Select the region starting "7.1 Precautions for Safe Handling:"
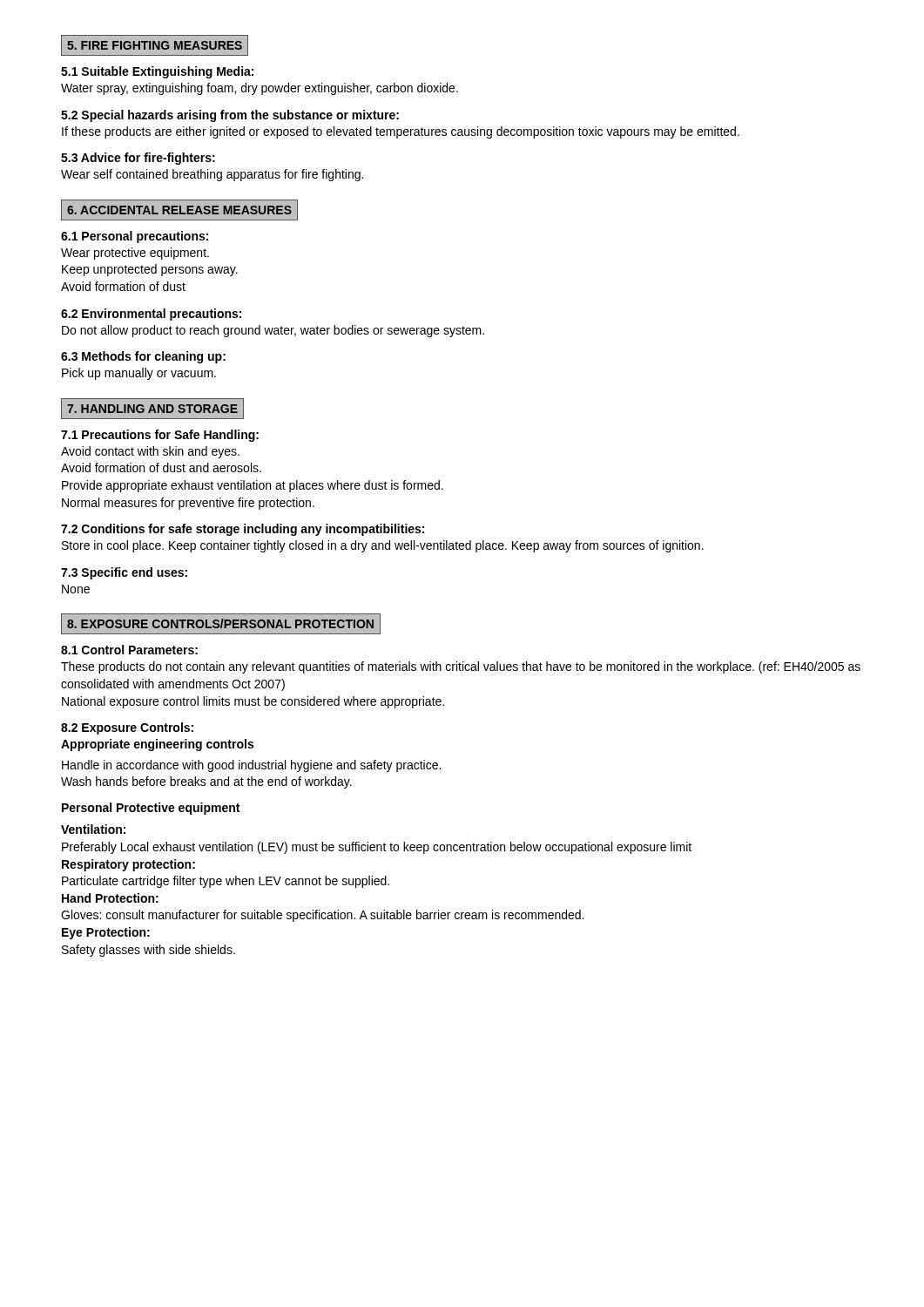The image size is (924, 1307). click(160, 435)
